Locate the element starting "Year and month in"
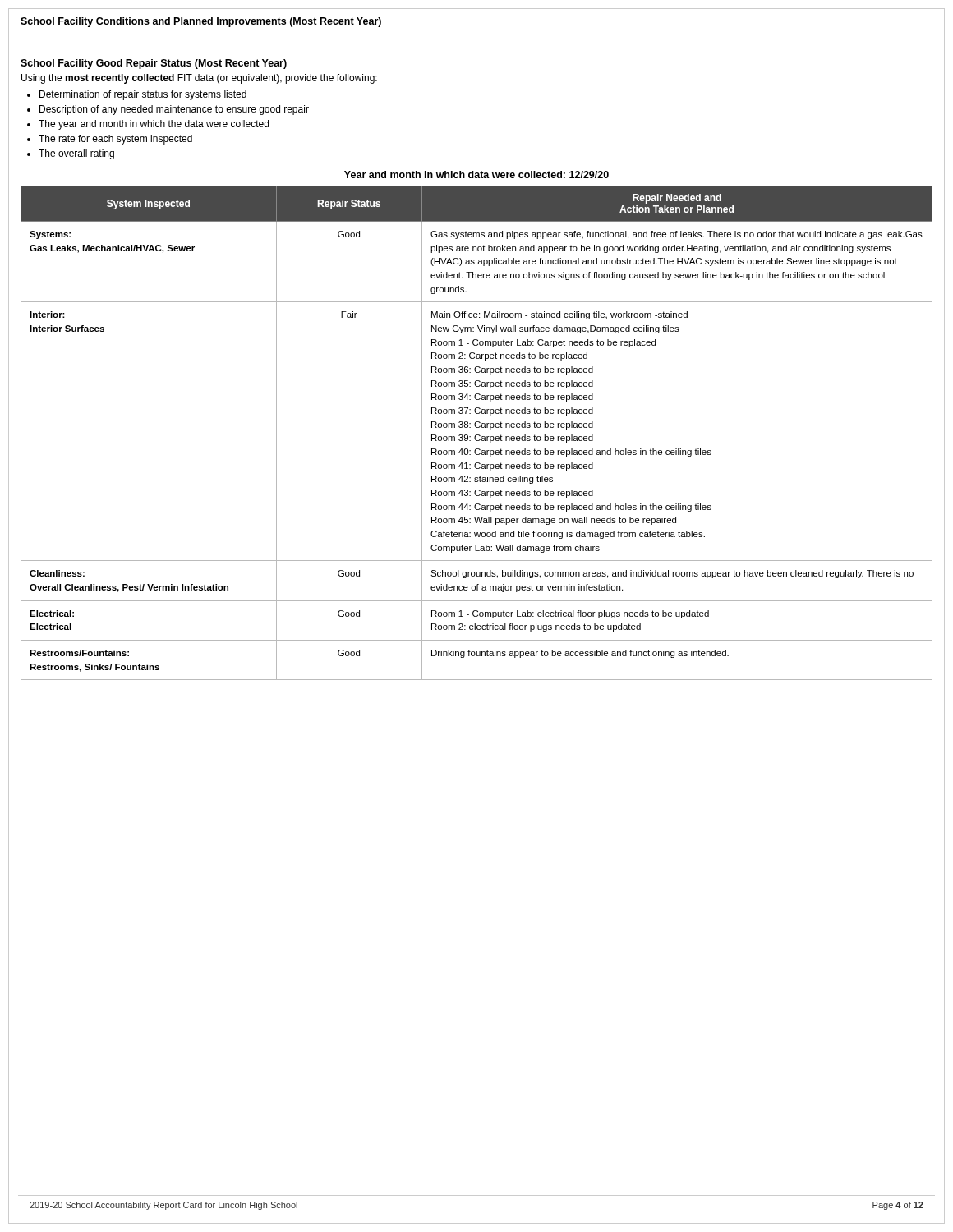This screenshot has width=953, height=1232. pyautogui.click(x=476, y=175)
